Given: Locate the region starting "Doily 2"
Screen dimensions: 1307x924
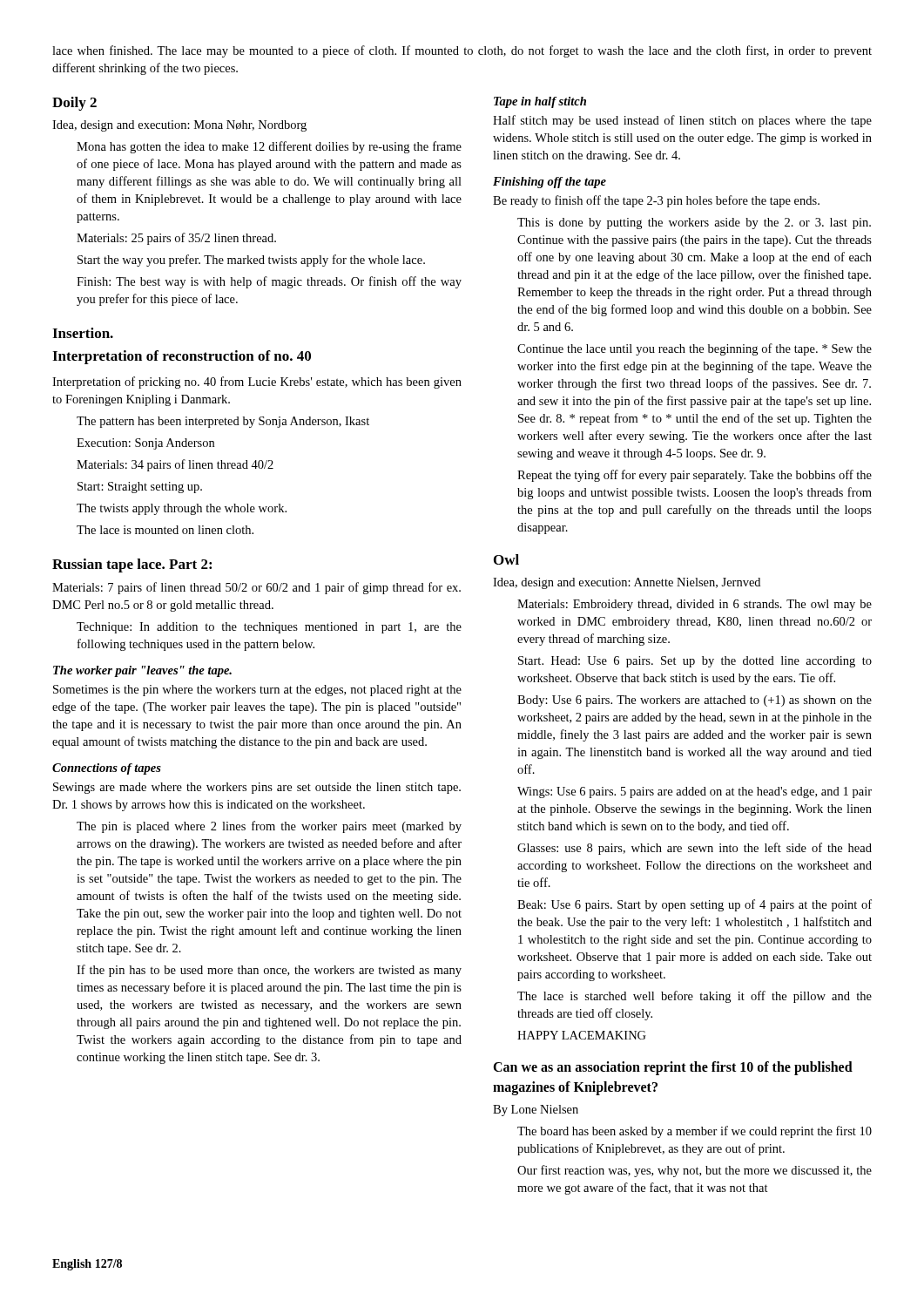Looking at the screenshot, I should coord(74,104).
